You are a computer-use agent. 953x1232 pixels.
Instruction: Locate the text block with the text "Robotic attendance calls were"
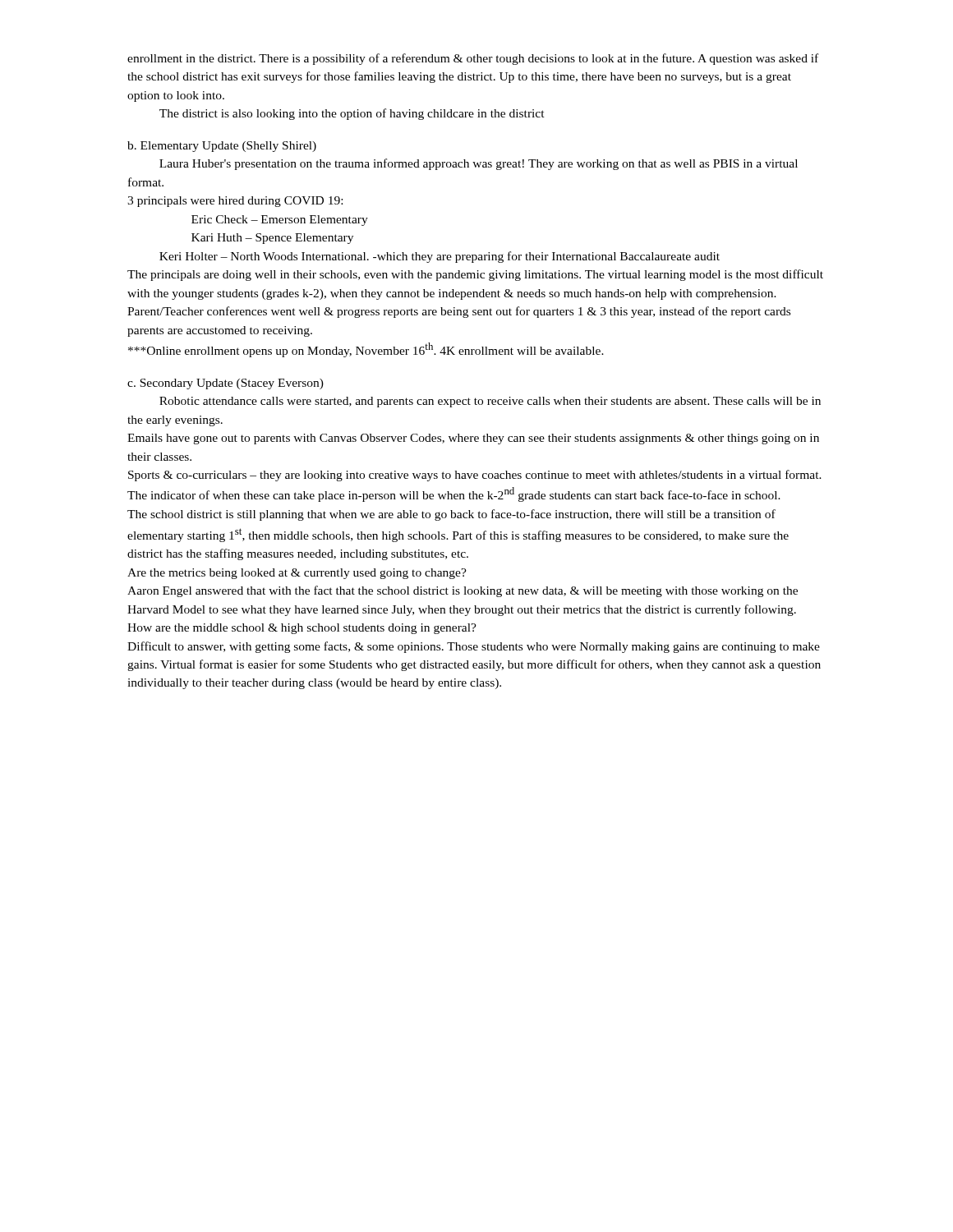[476, 542]
